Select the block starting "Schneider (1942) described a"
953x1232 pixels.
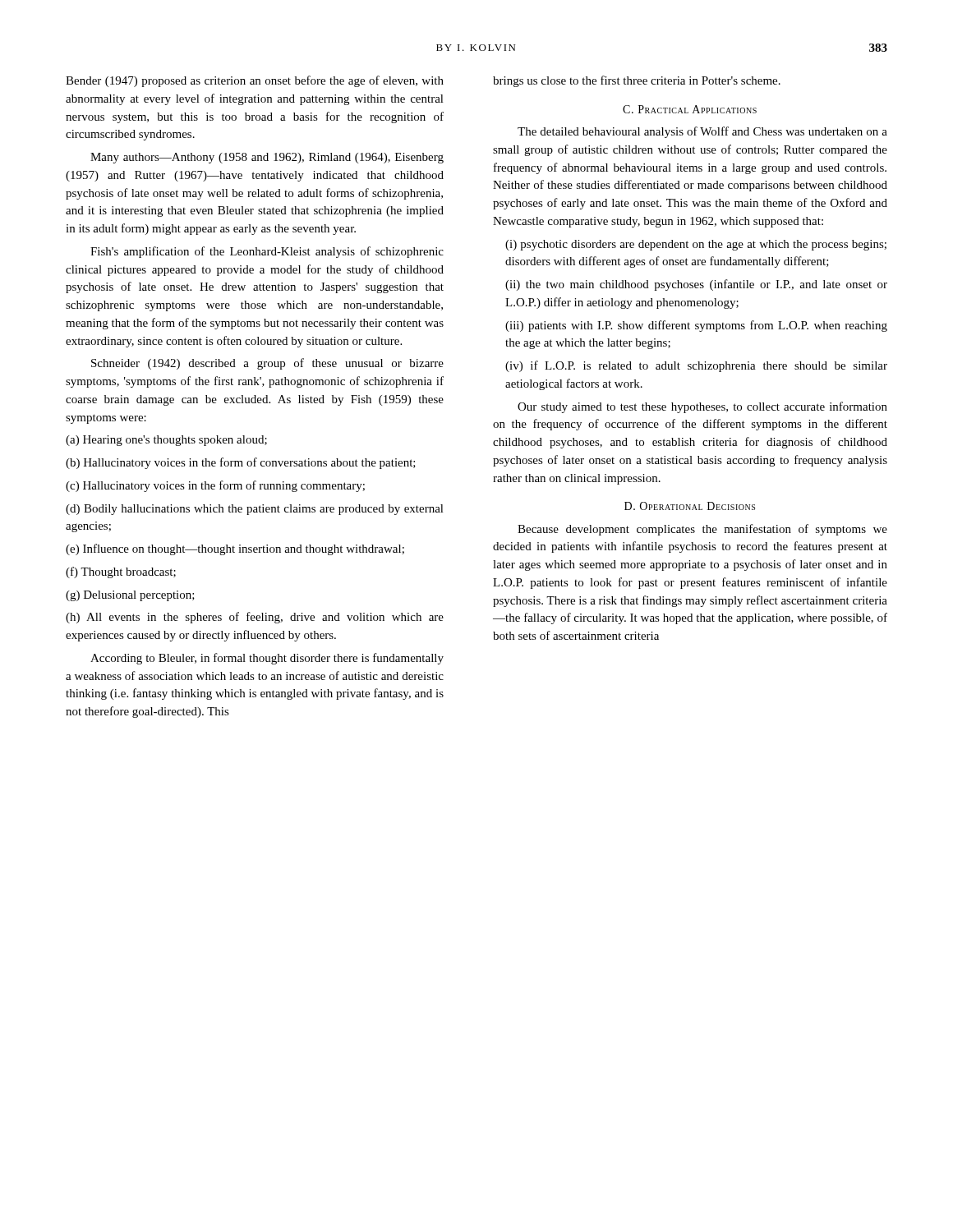(x=255, y=391)
